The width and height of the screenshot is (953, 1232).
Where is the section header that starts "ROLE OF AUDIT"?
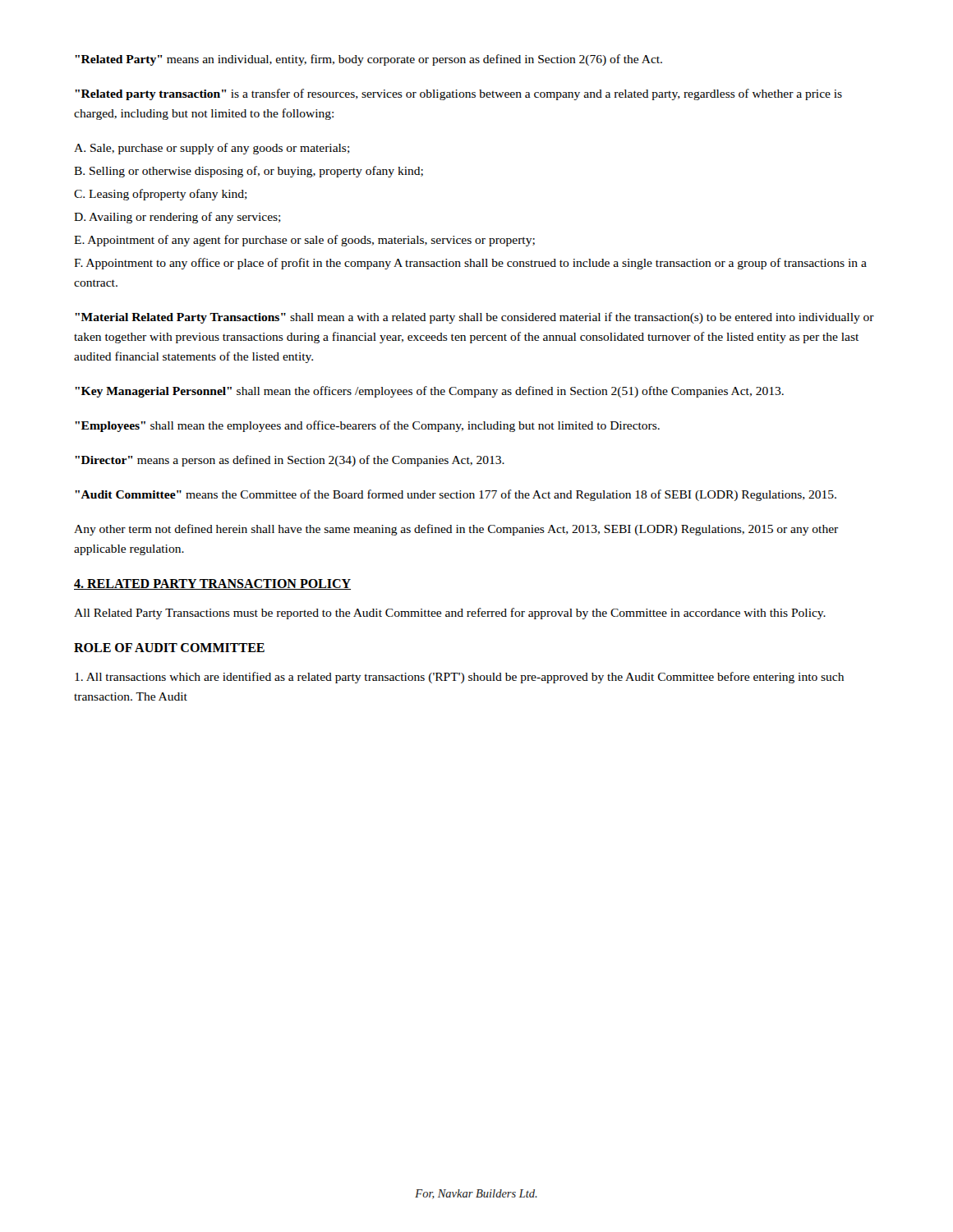(x=169, y=648)
